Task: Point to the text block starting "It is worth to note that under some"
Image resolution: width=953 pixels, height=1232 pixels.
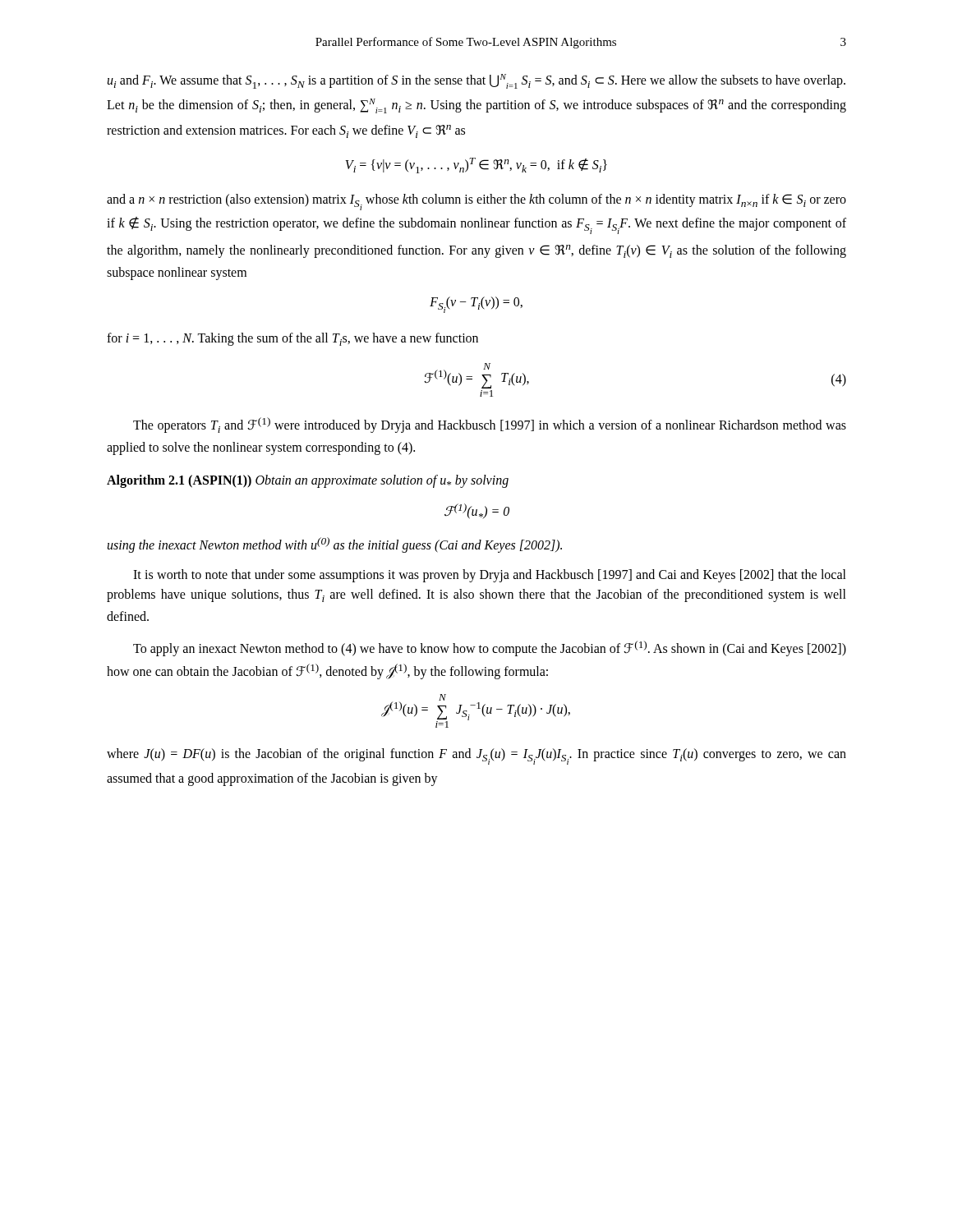Action: pos(476,596)
